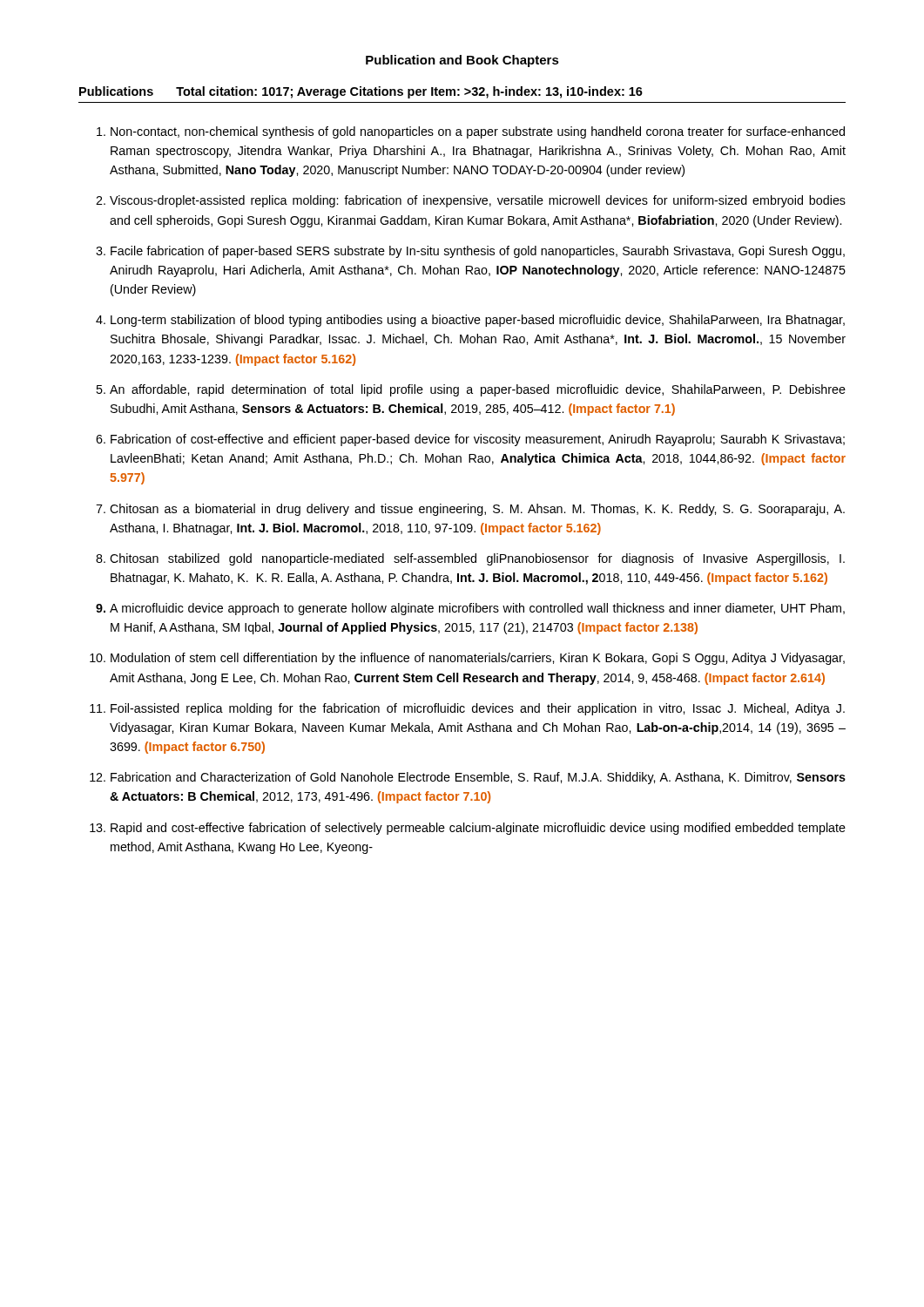The image size is (924, 1307).
Task: Select the text block starting "Viscous-droplet-assisted replica molding:"
Action: click(x=478, y=210)
